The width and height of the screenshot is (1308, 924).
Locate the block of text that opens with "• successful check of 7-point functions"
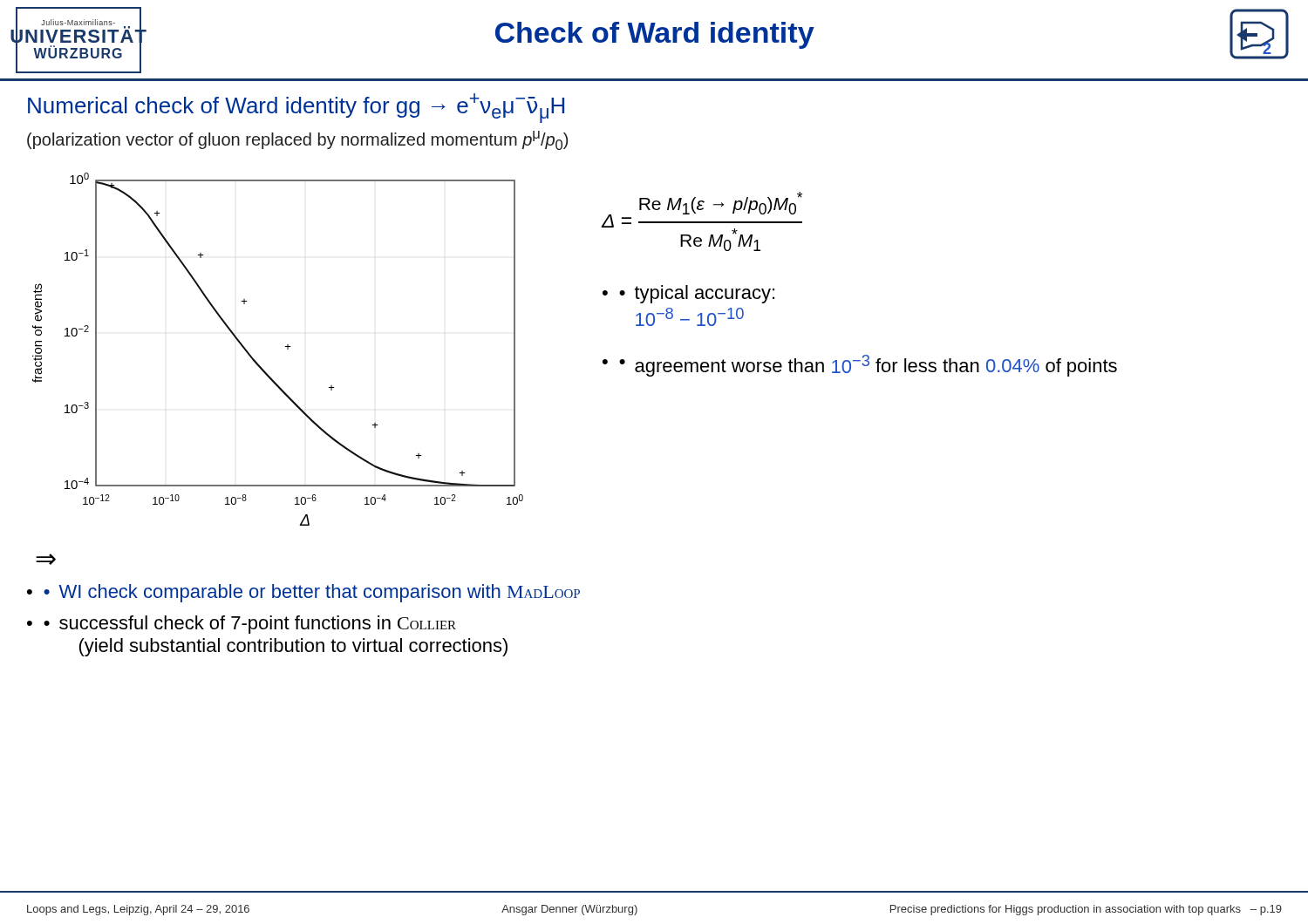pyautogui.click(x=276, y=634)
